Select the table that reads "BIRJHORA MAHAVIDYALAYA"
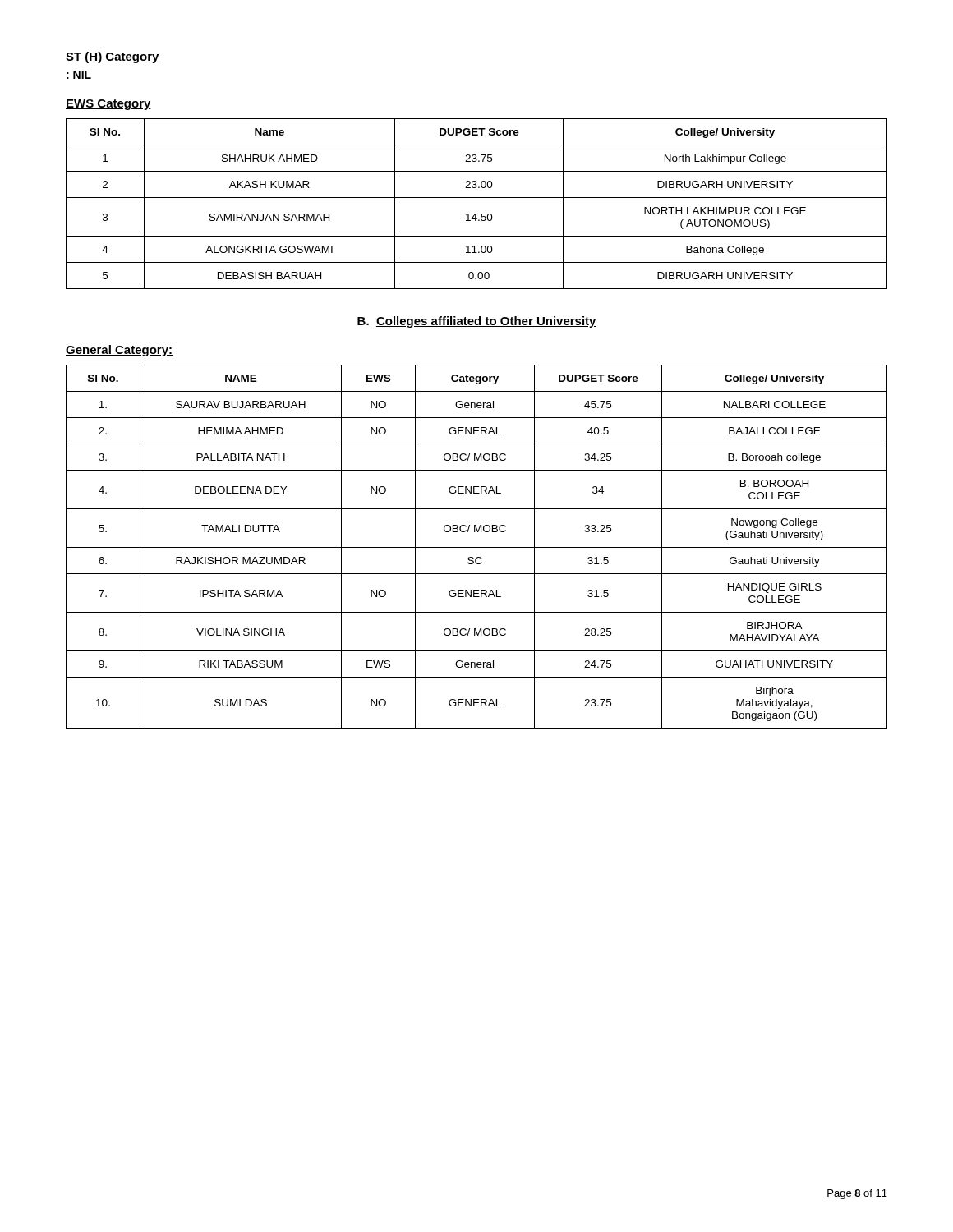Image resolution: width=953 pixels, height=1232 pixels. (476, 547)
